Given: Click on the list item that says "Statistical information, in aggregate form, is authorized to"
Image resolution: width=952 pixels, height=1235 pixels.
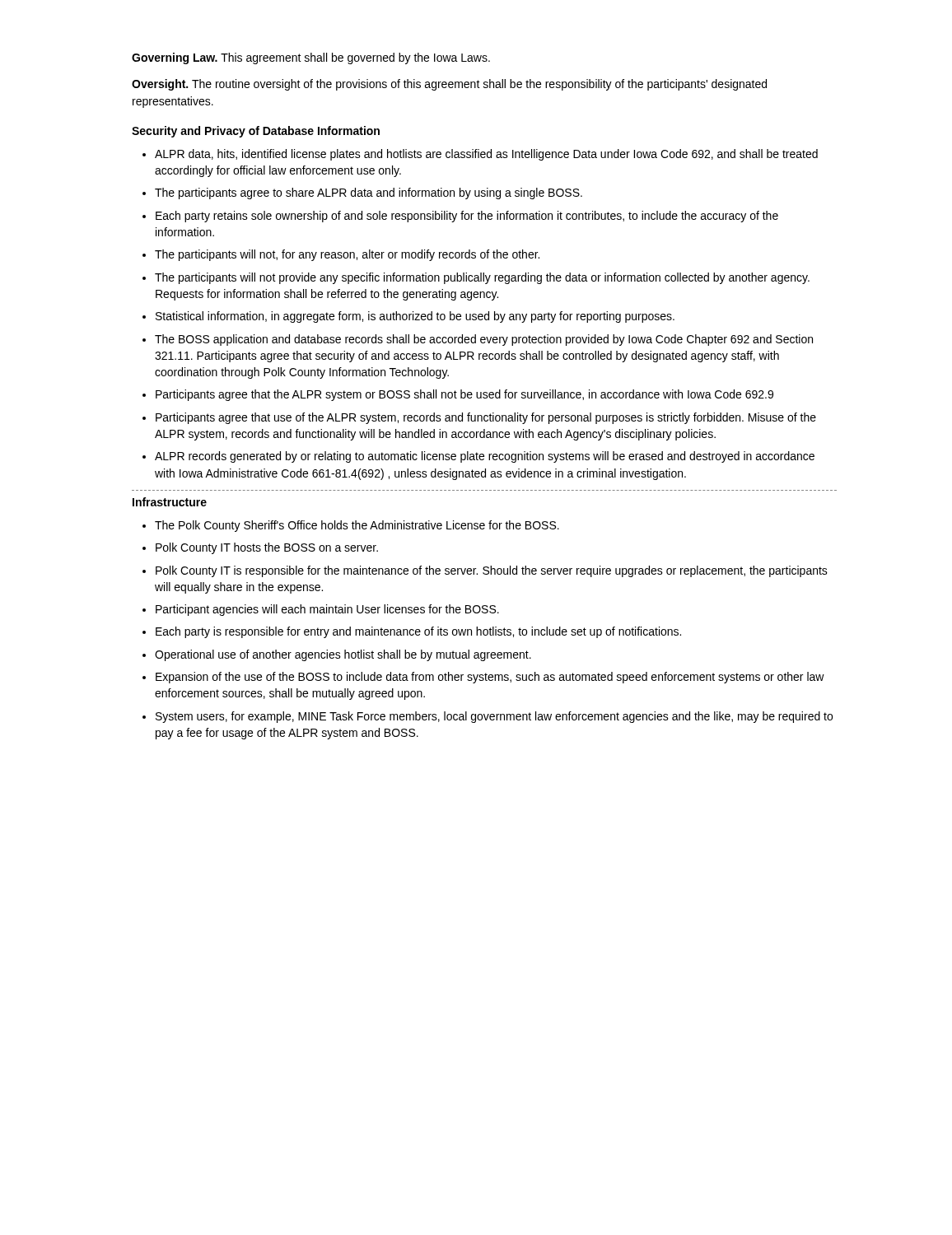Looking at the screenshot, I should pyautogui.click(x=415, y=316).
